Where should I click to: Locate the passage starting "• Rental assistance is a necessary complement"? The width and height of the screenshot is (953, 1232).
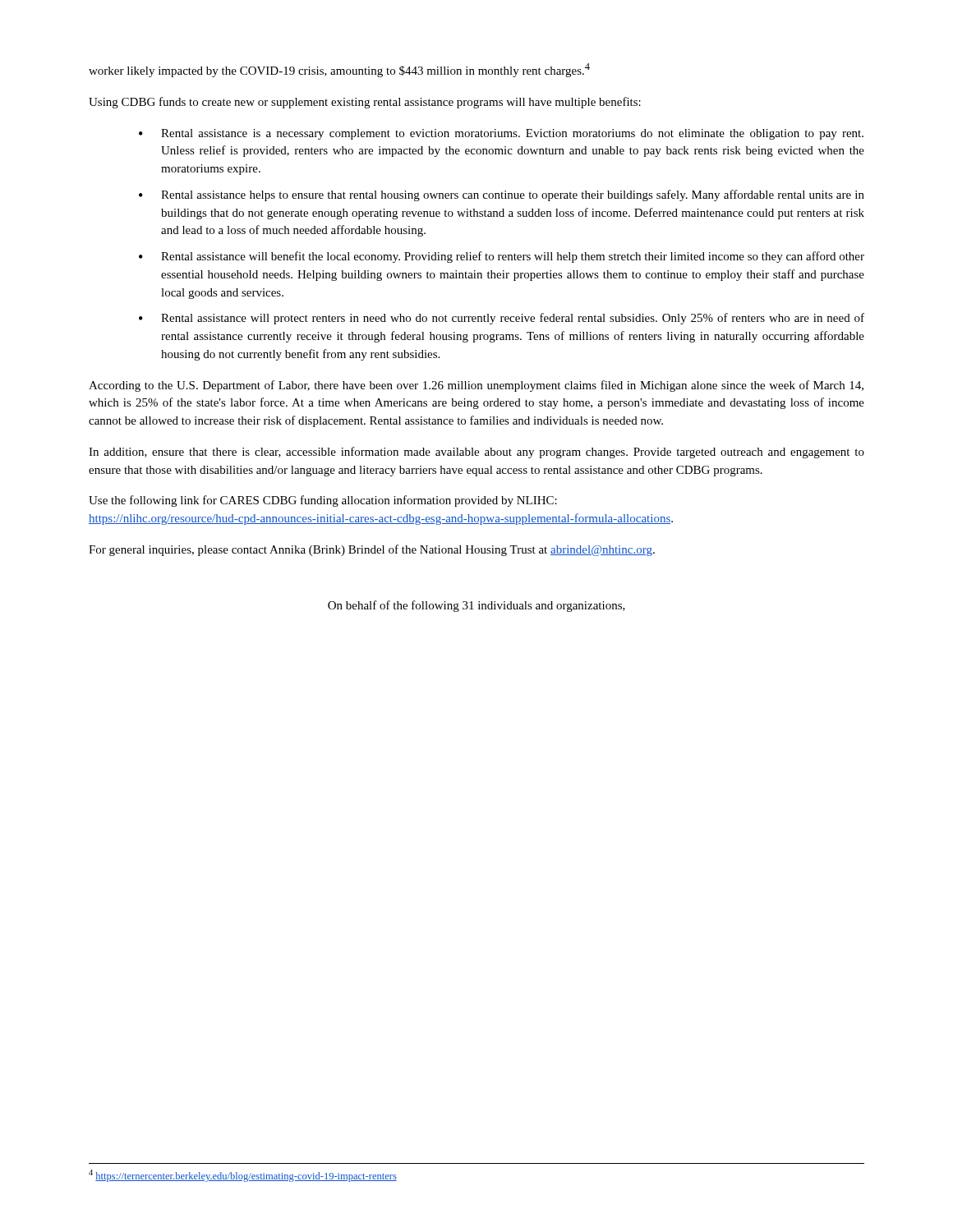(501, 151)
